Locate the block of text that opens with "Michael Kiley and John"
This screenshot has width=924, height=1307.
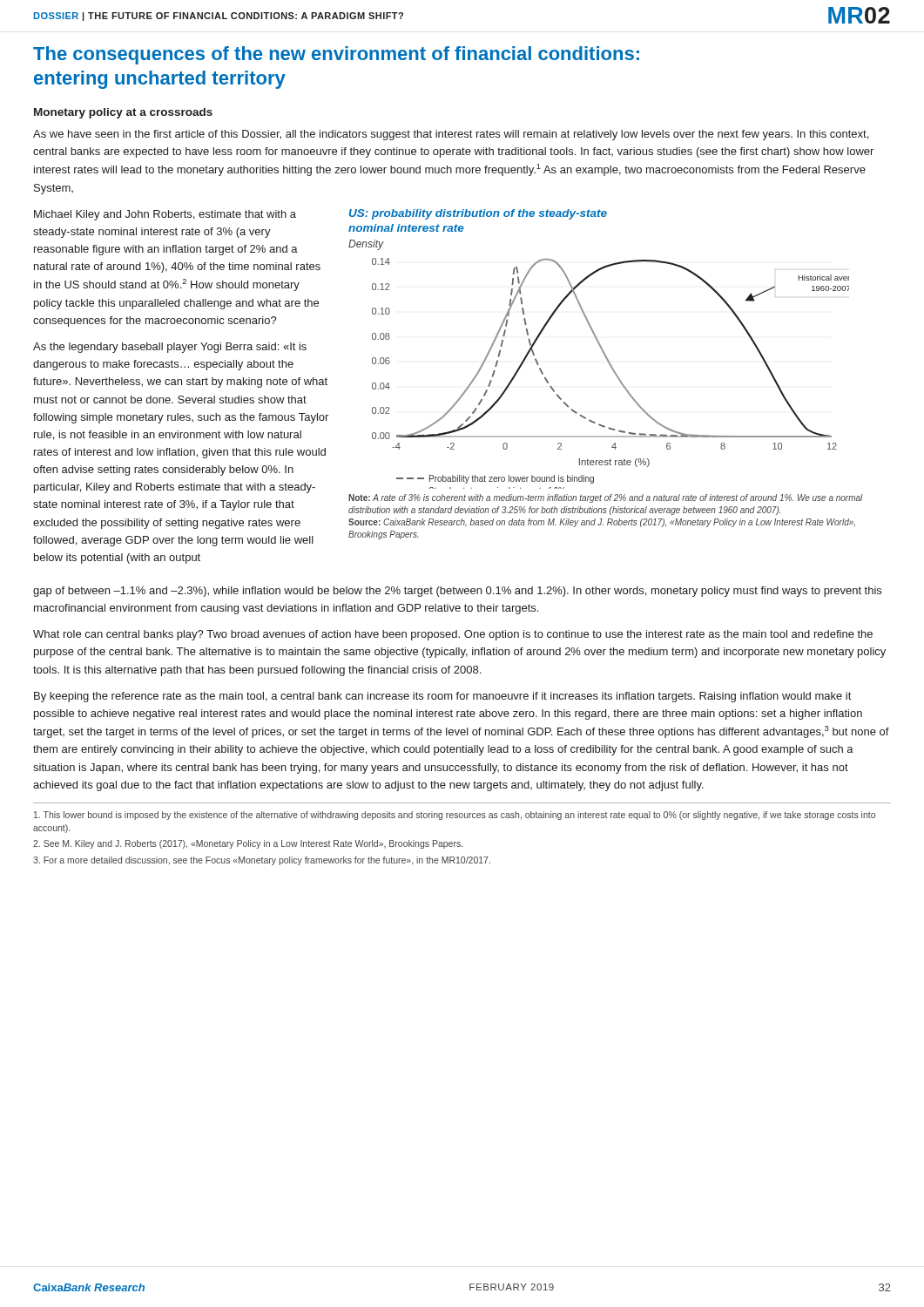point(177,267)
